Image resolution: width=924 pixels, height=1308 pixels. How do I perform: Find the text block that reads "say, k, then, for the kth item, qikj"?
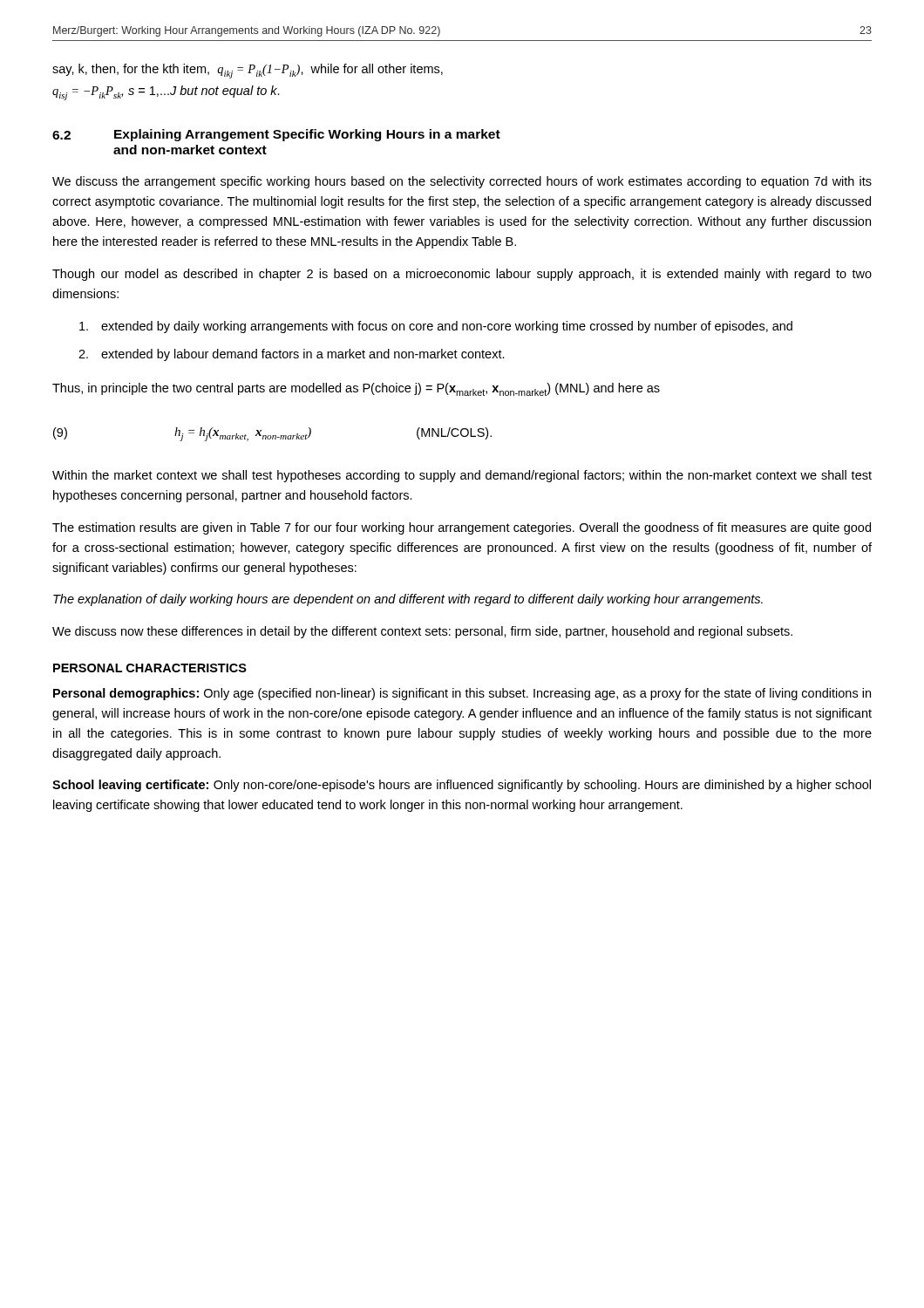click(248, 81)
